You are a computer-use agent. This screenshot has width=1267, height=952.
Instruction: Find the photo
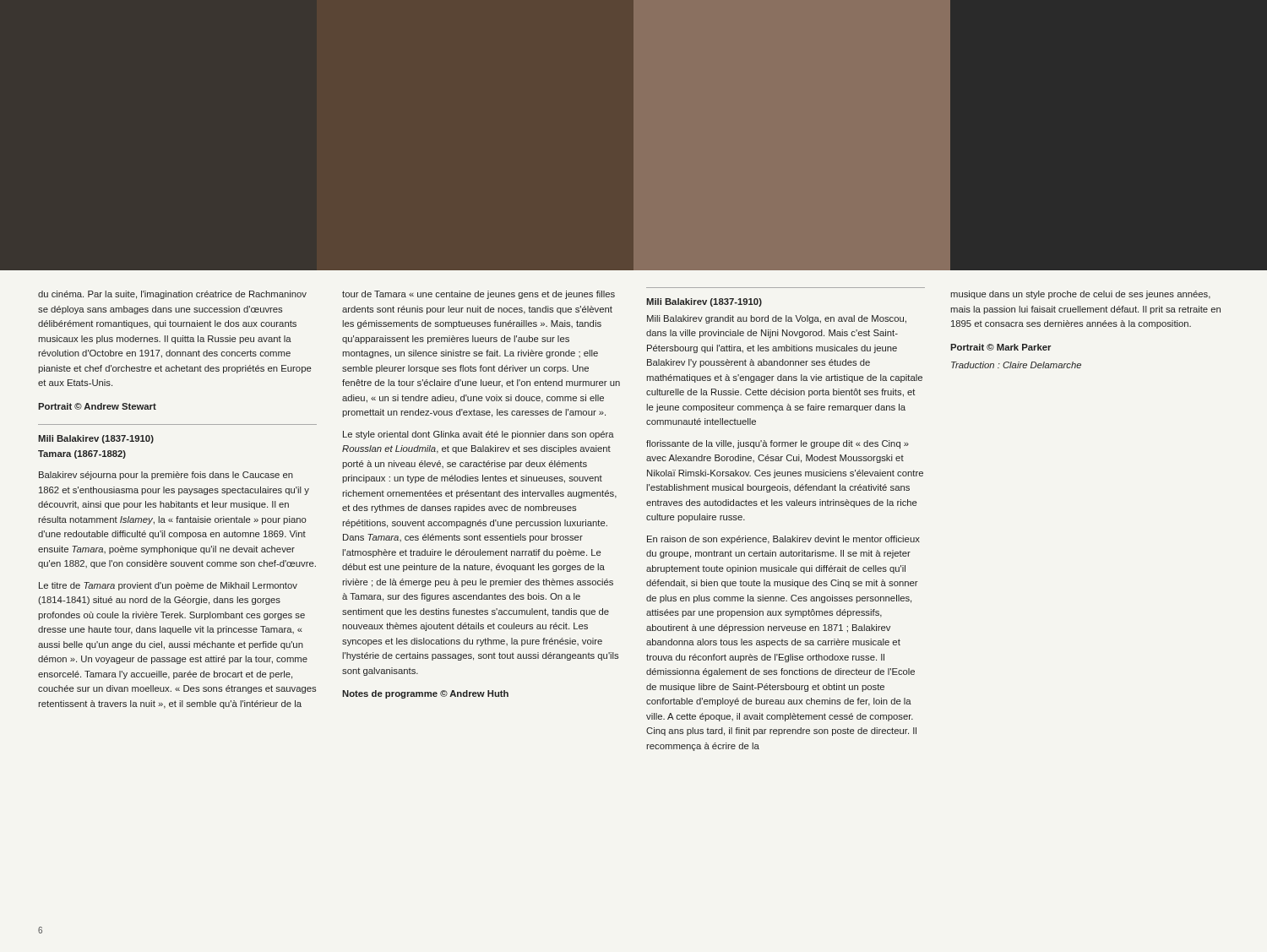[x=634, y=135]
